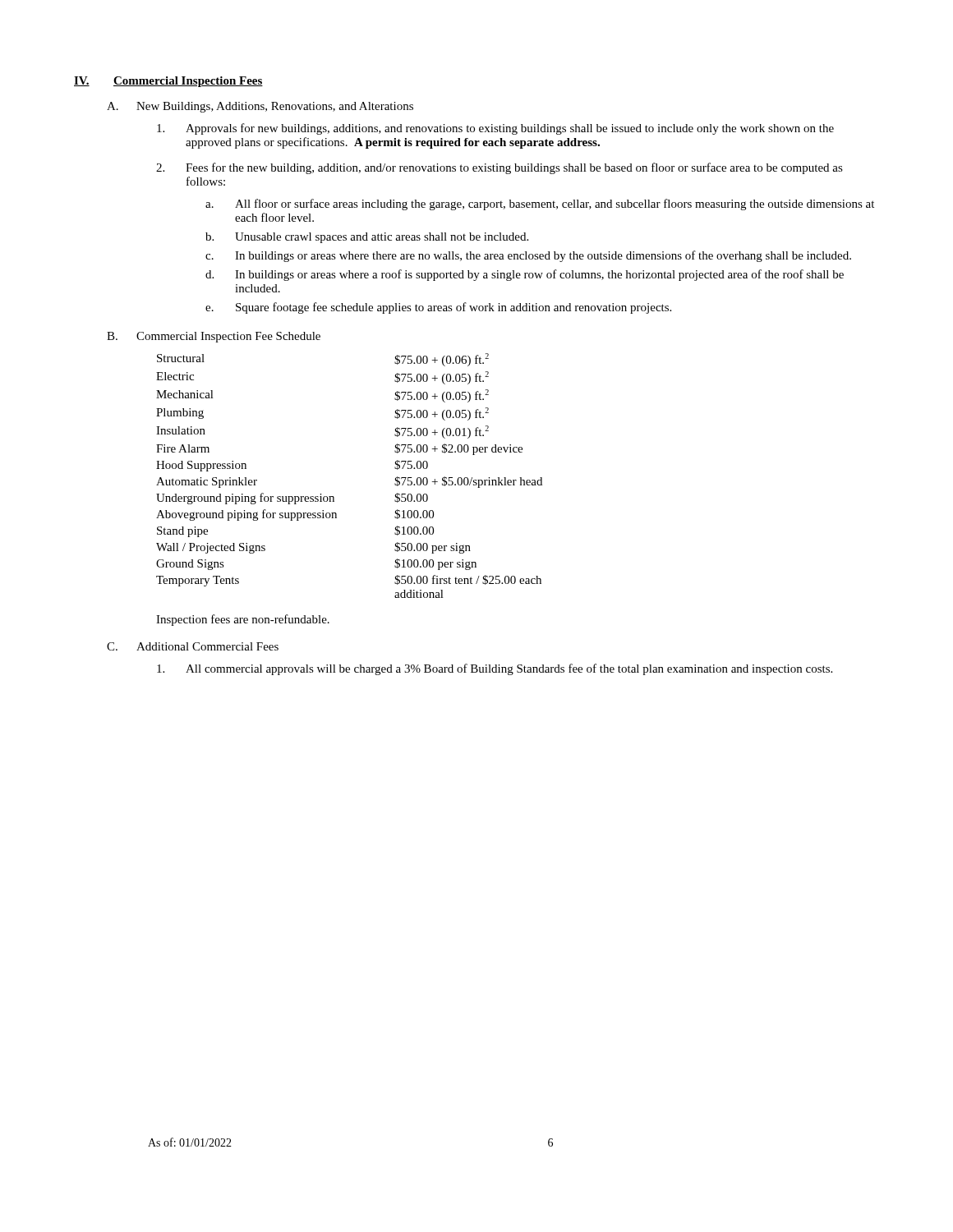This screenshot has height=1232, width=953.
Task: Find the list item with the text "B. Commercial Inspection Fee Schedule"
Action: 214,336
